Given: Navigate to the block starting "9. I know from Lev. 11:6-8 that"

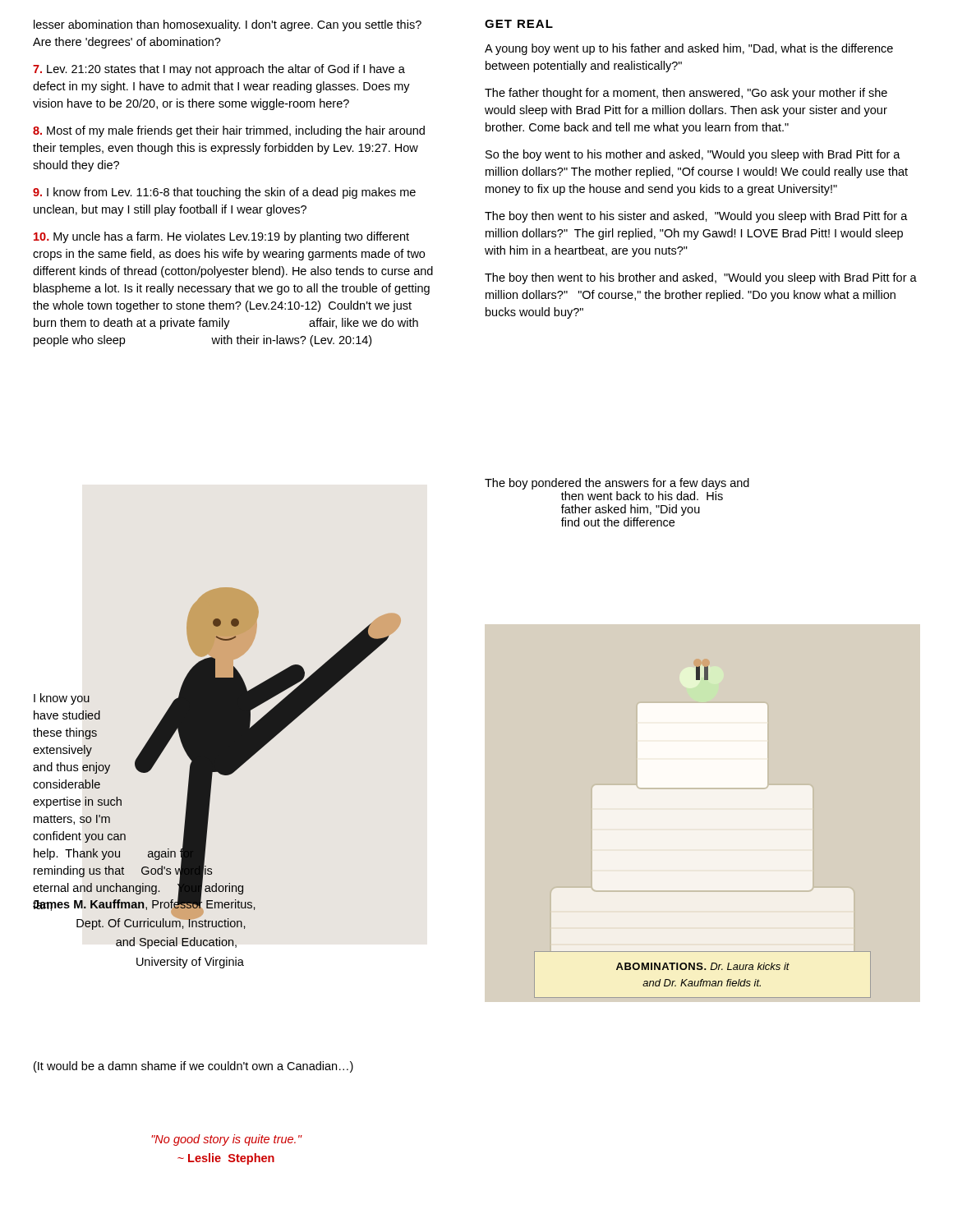Looking at the screenshot, I should 224,201.
